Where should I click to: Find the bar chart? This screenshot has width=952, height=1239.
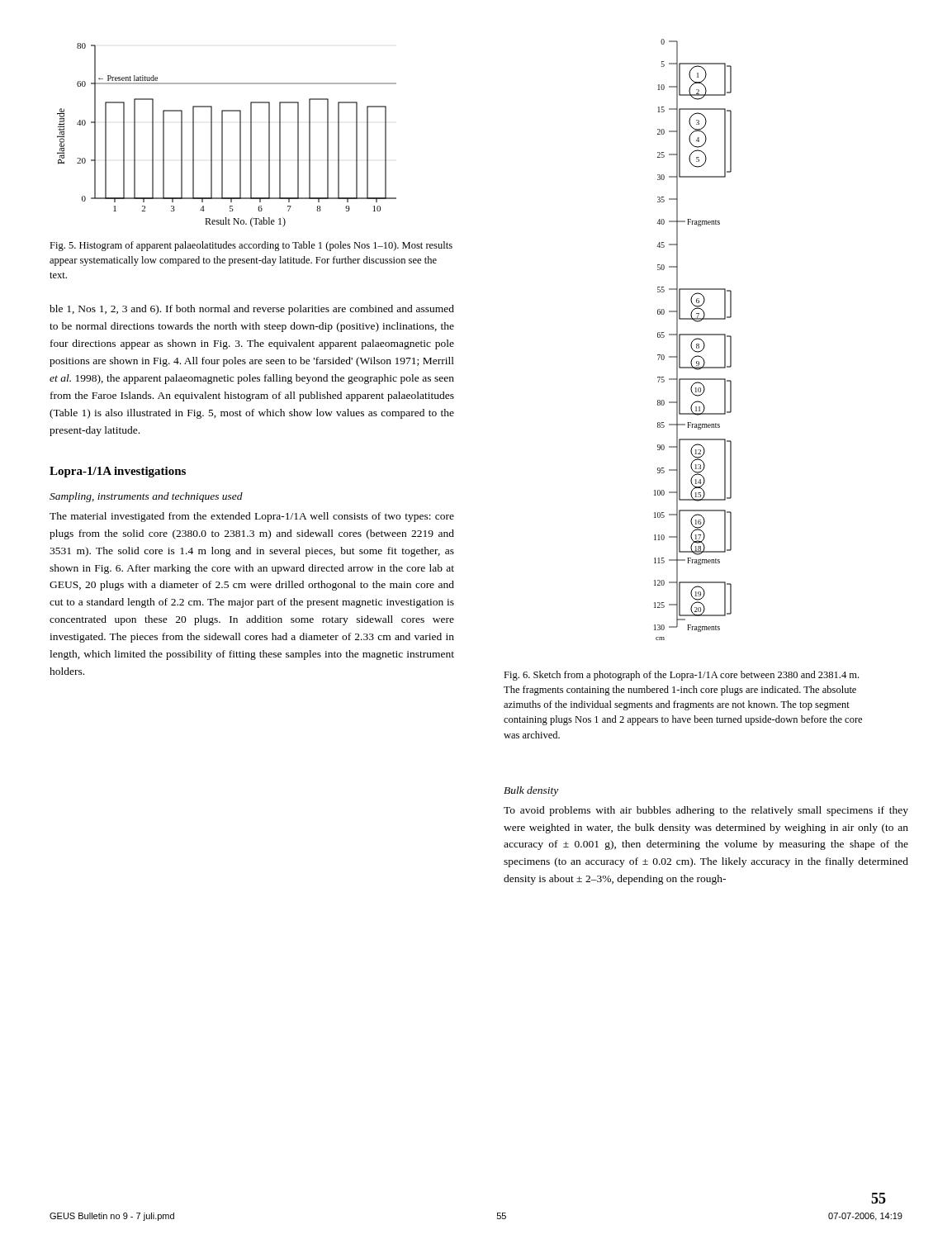pyautogui.click(x=235, y=132)
